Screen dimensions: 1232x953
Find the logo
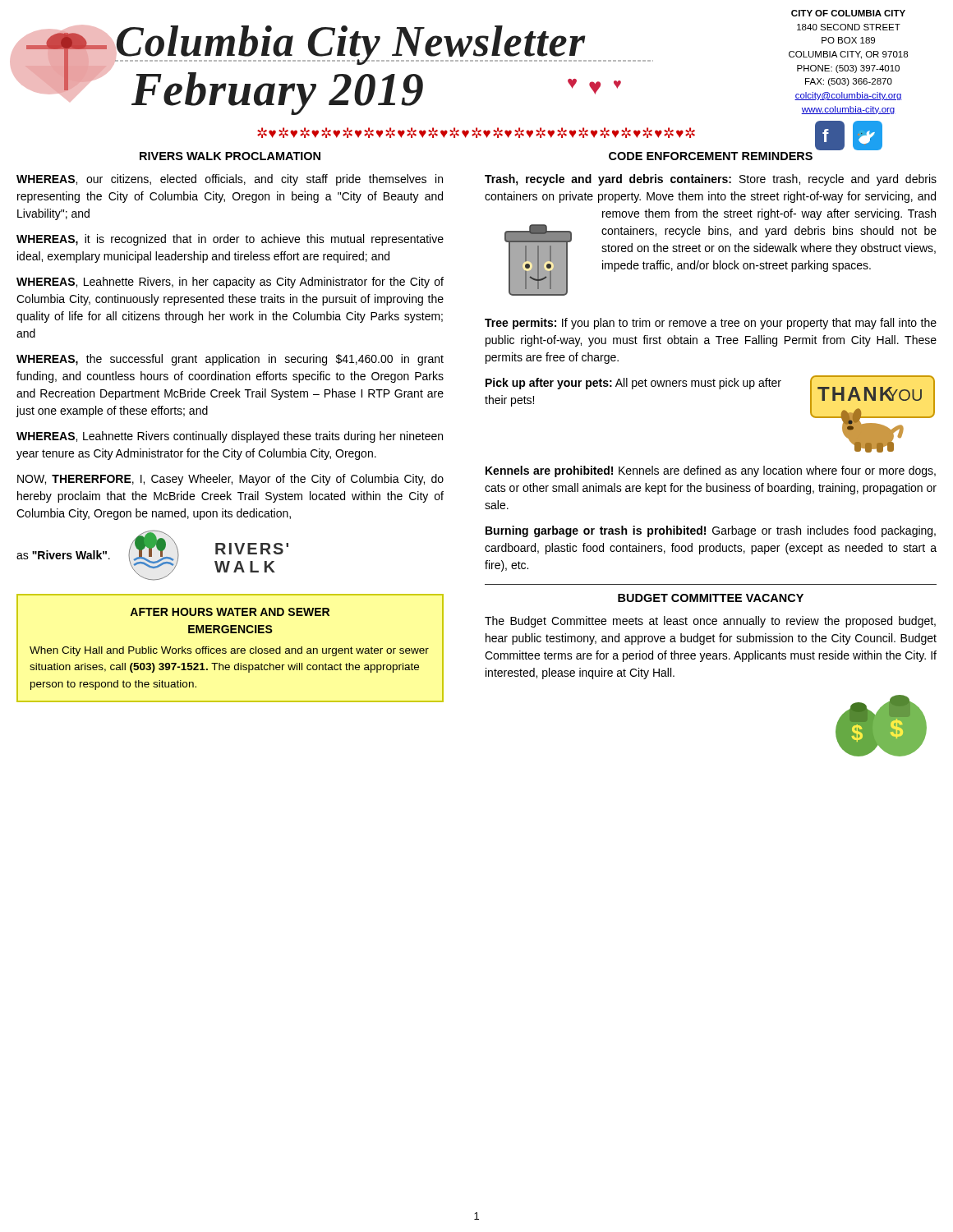208,556
